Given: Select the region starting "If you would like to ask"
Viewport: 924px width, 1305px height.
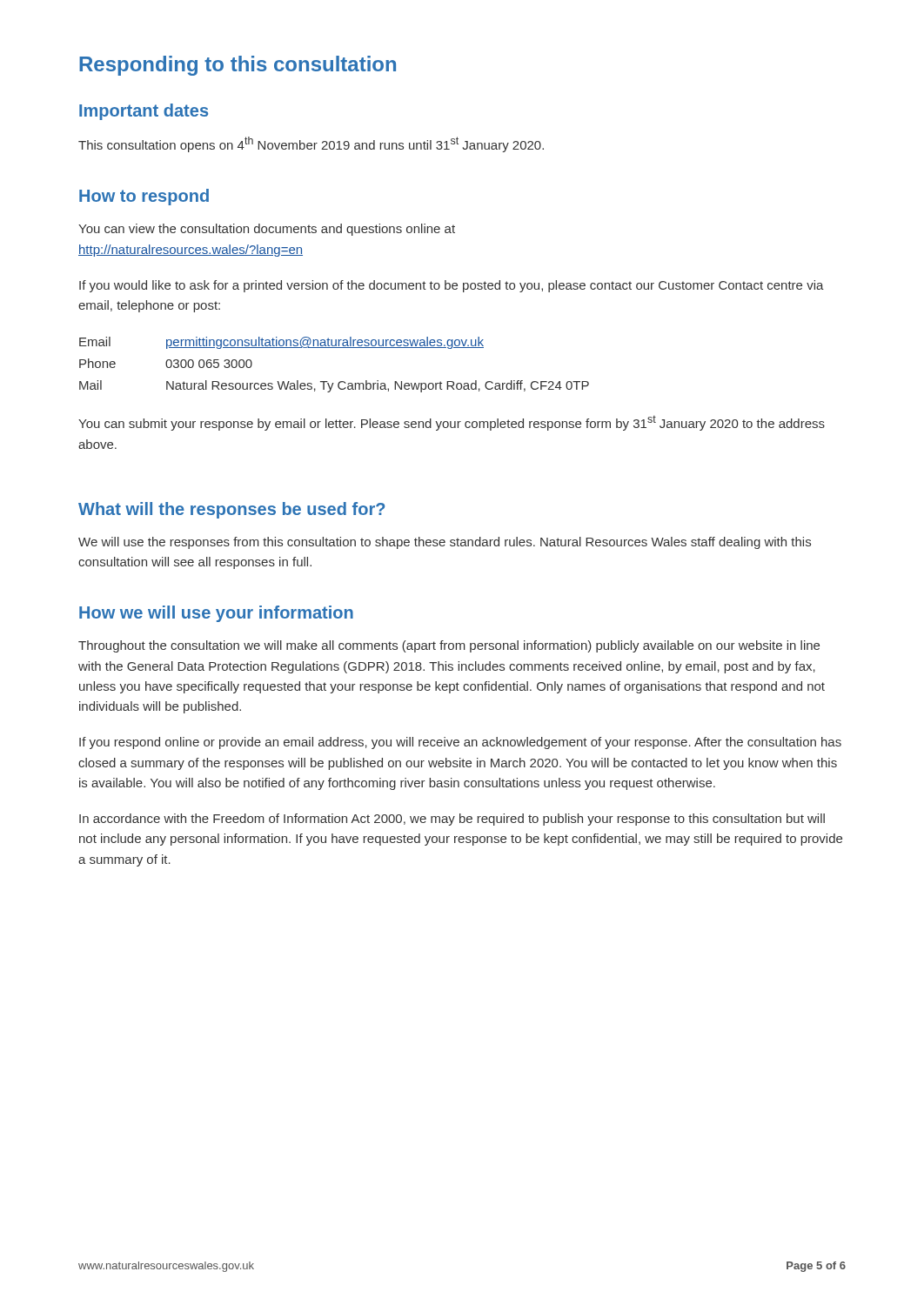Looking at the screenshot, I should [x=451, y=295].
